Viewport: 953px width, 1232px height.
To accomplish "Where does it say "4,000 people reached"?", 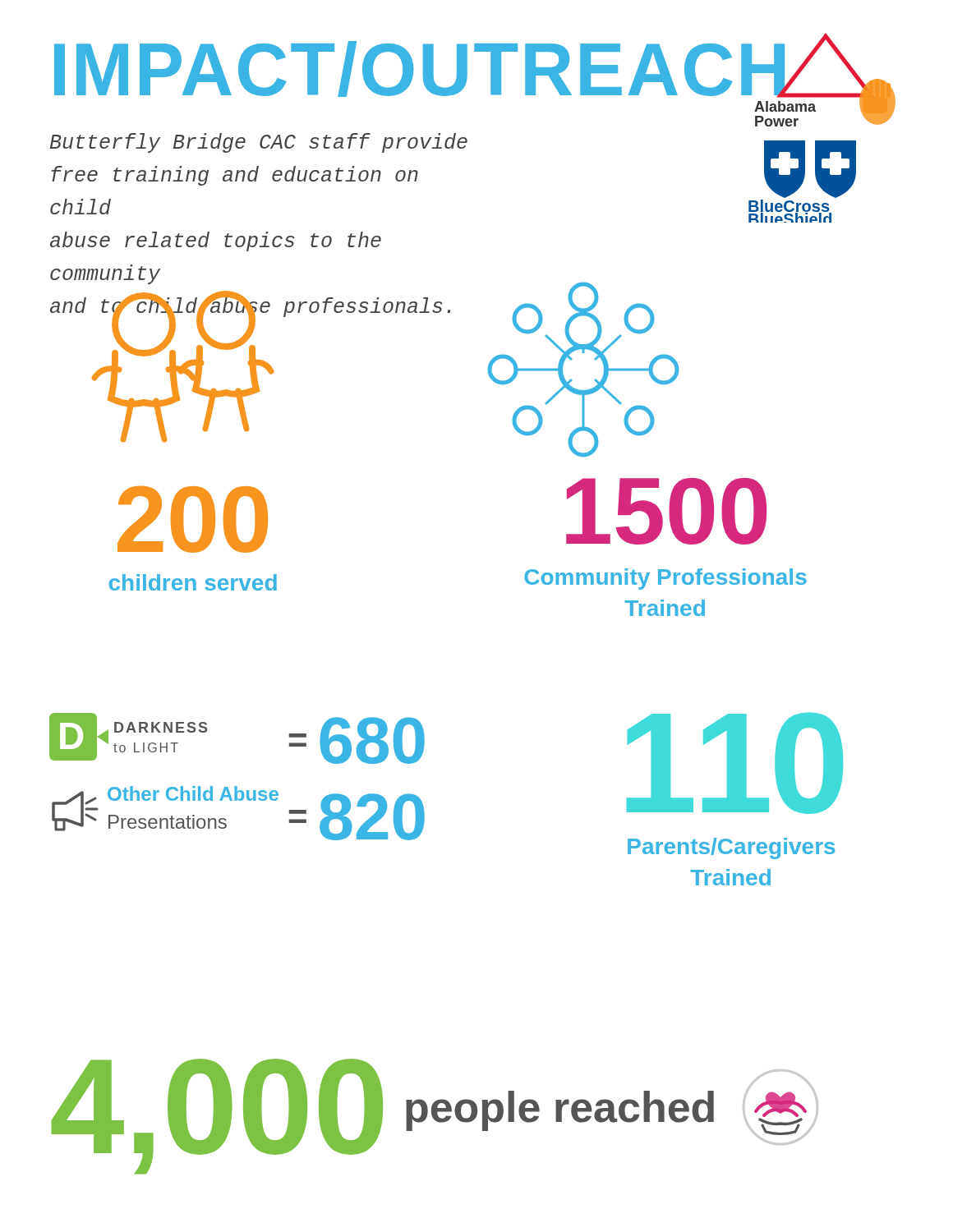I will coord(436,1107).
